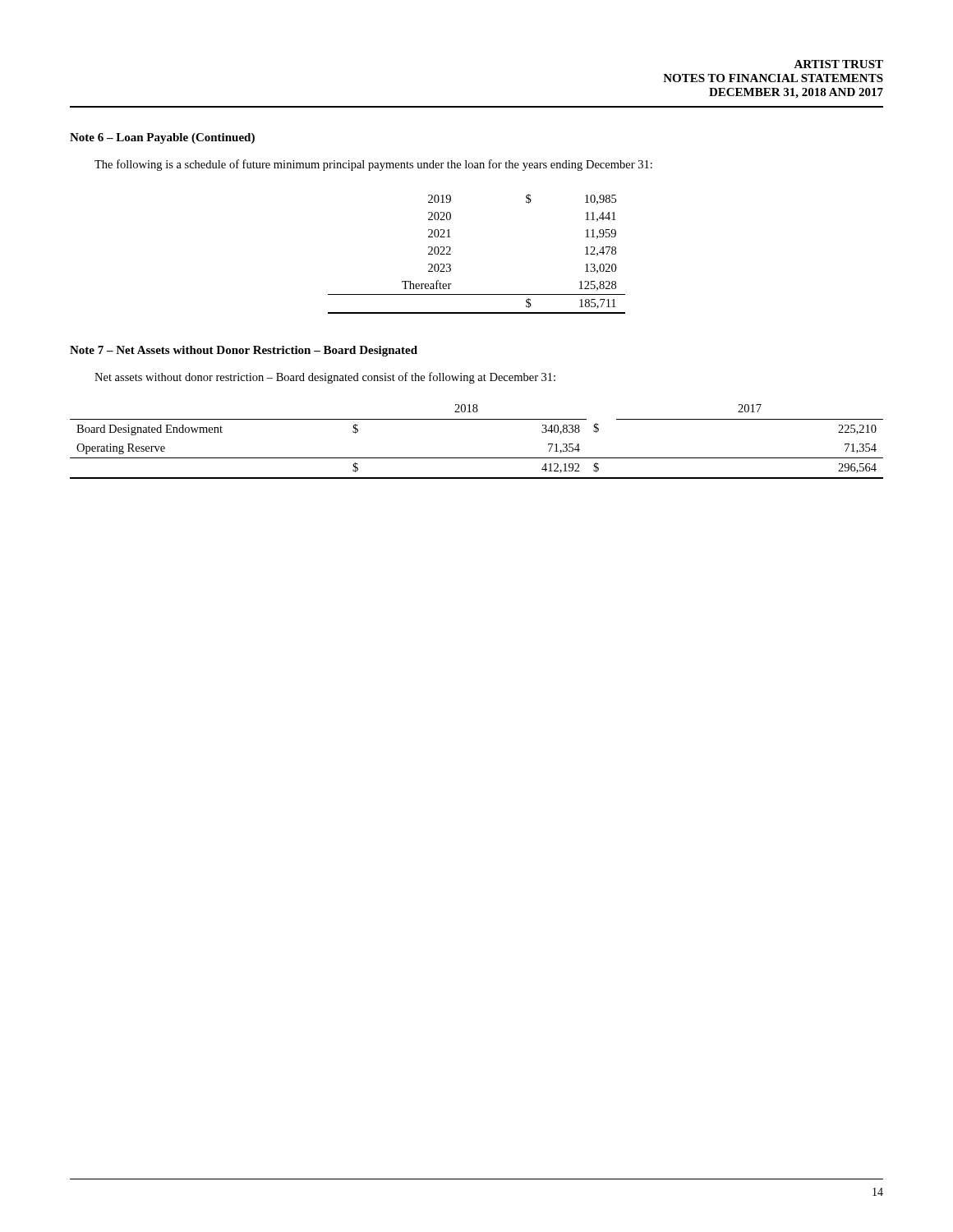The image size is (953, 1232).
Task: Locate the text block that reads "The following is a"
Action: pos(374,164)
